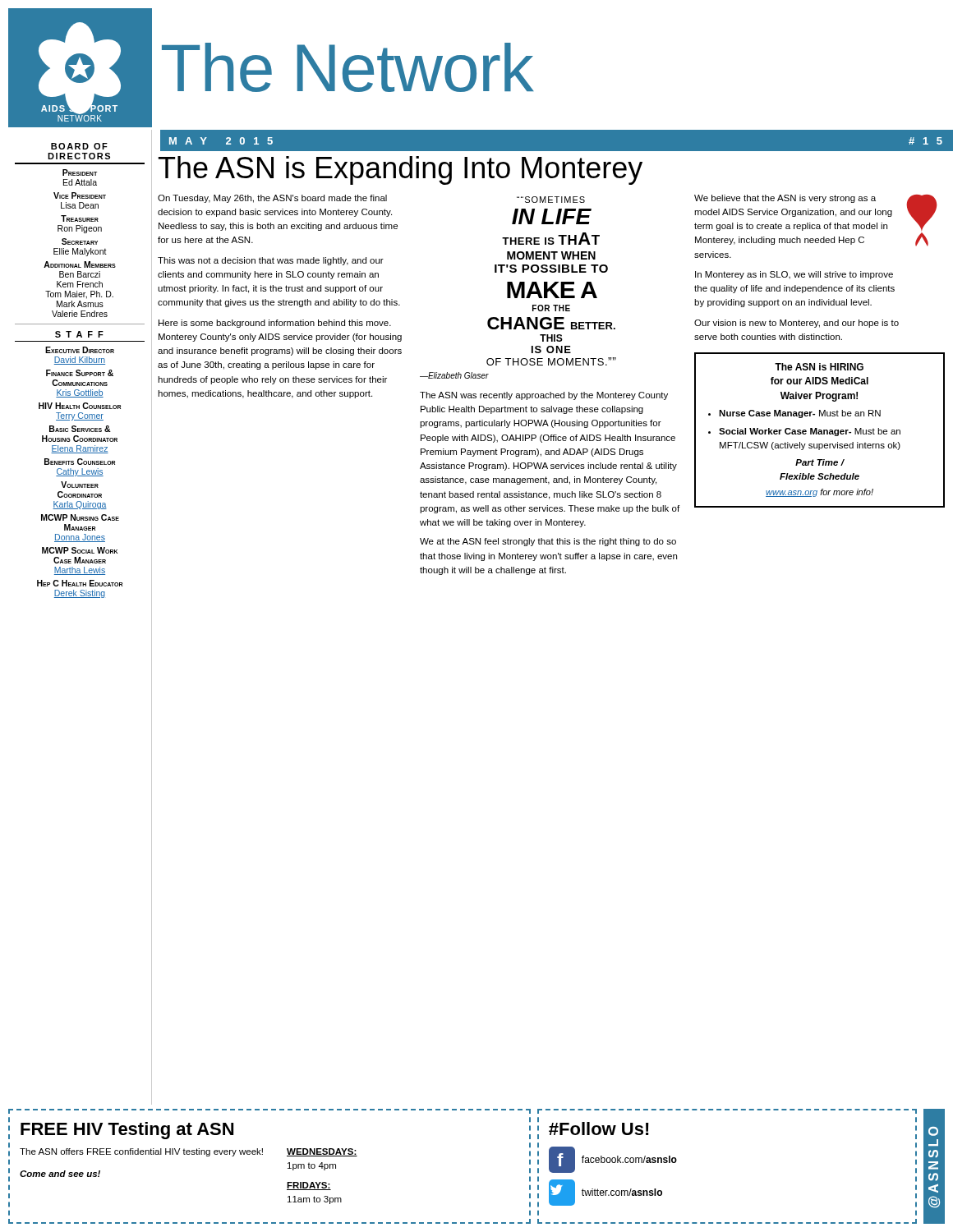Select the text block that reads "Executive Director David Kilburn Finance Support"
The width and height of the screenshot is (953, 1232).
coord(80,471)
